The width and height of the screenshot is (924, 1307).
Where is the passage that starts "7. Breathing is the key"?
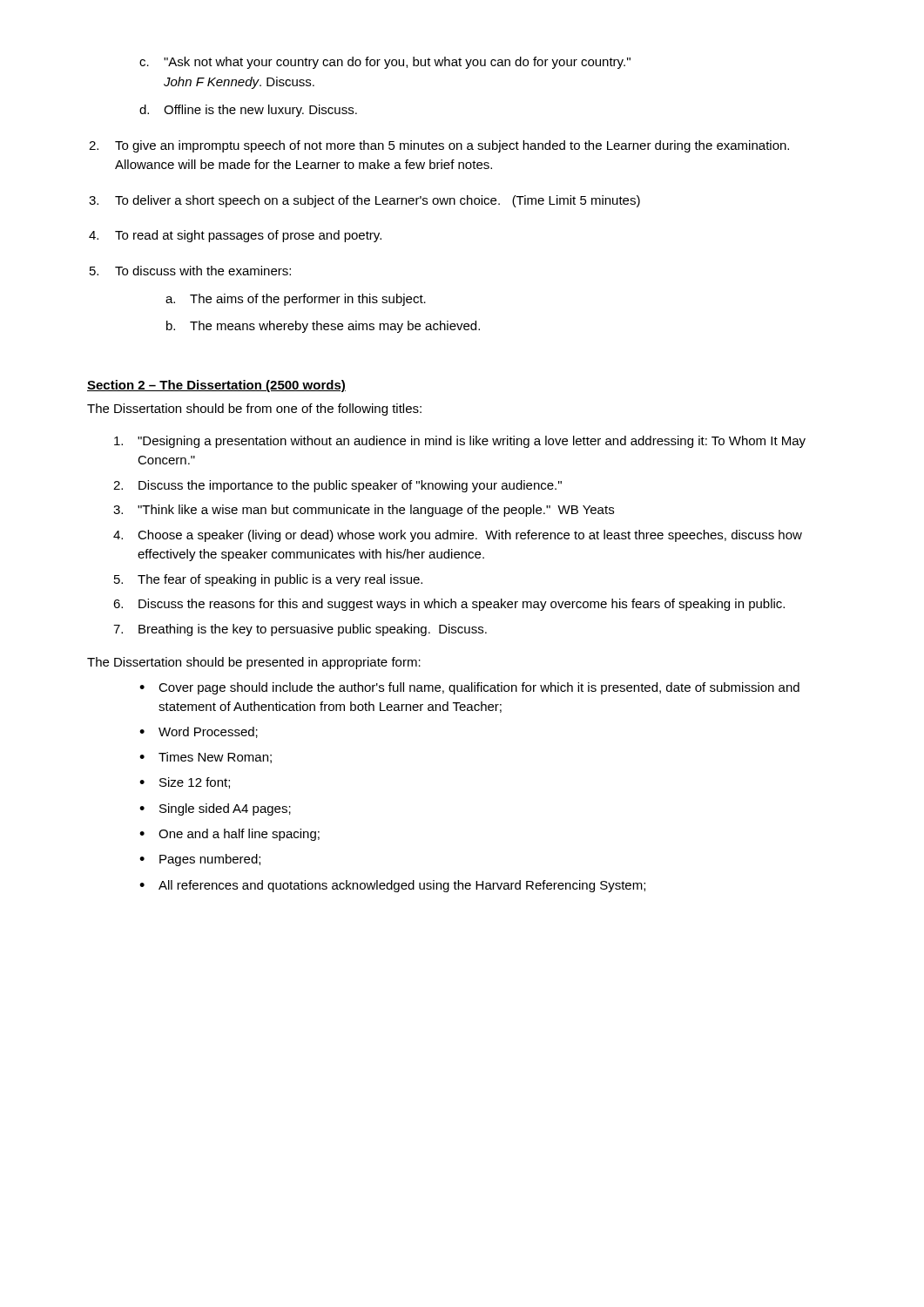(x=300, y=629)
